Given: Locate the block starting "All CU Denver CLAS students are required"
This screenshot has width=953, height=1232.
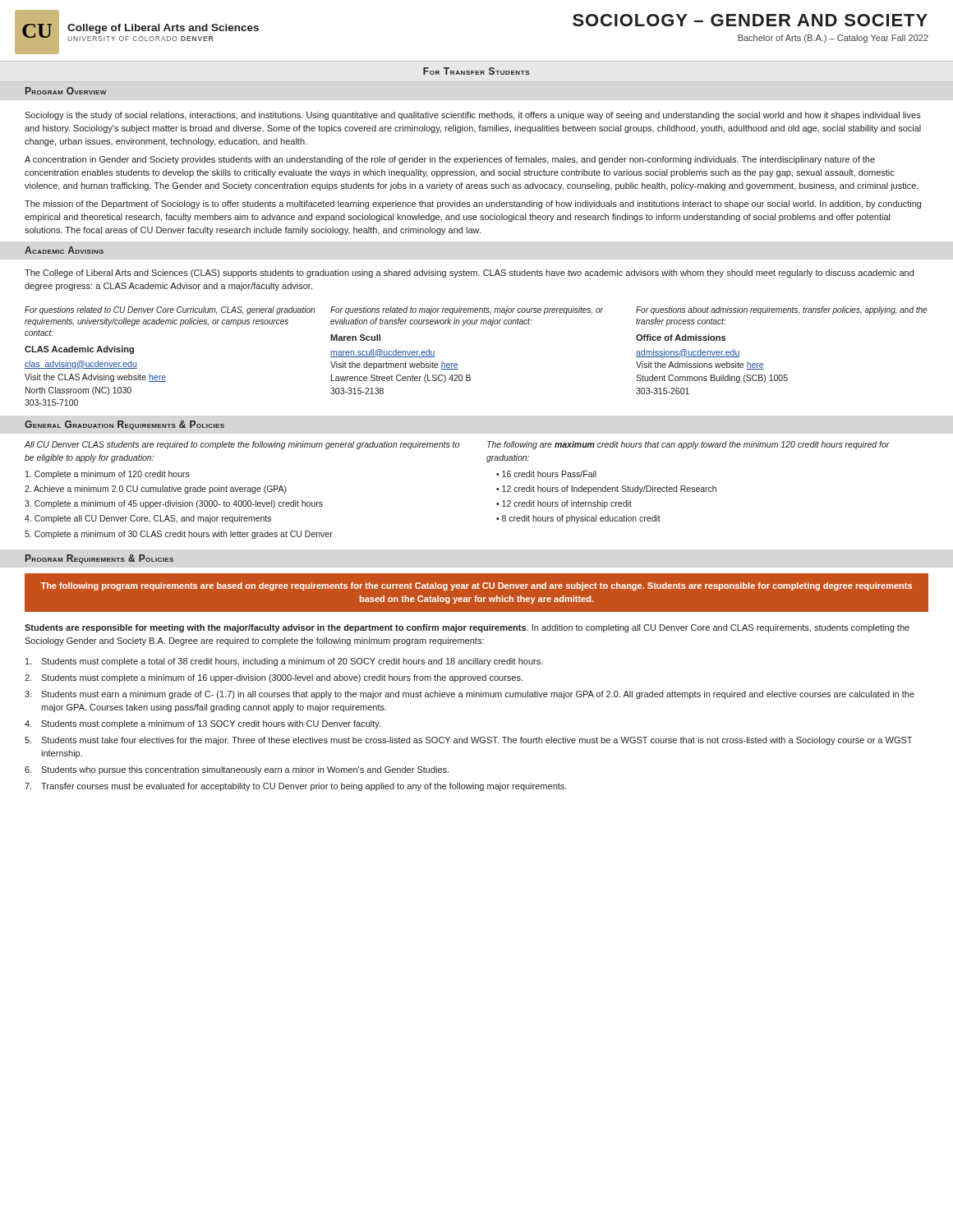Looking at the screenshot, I should 246,451.
